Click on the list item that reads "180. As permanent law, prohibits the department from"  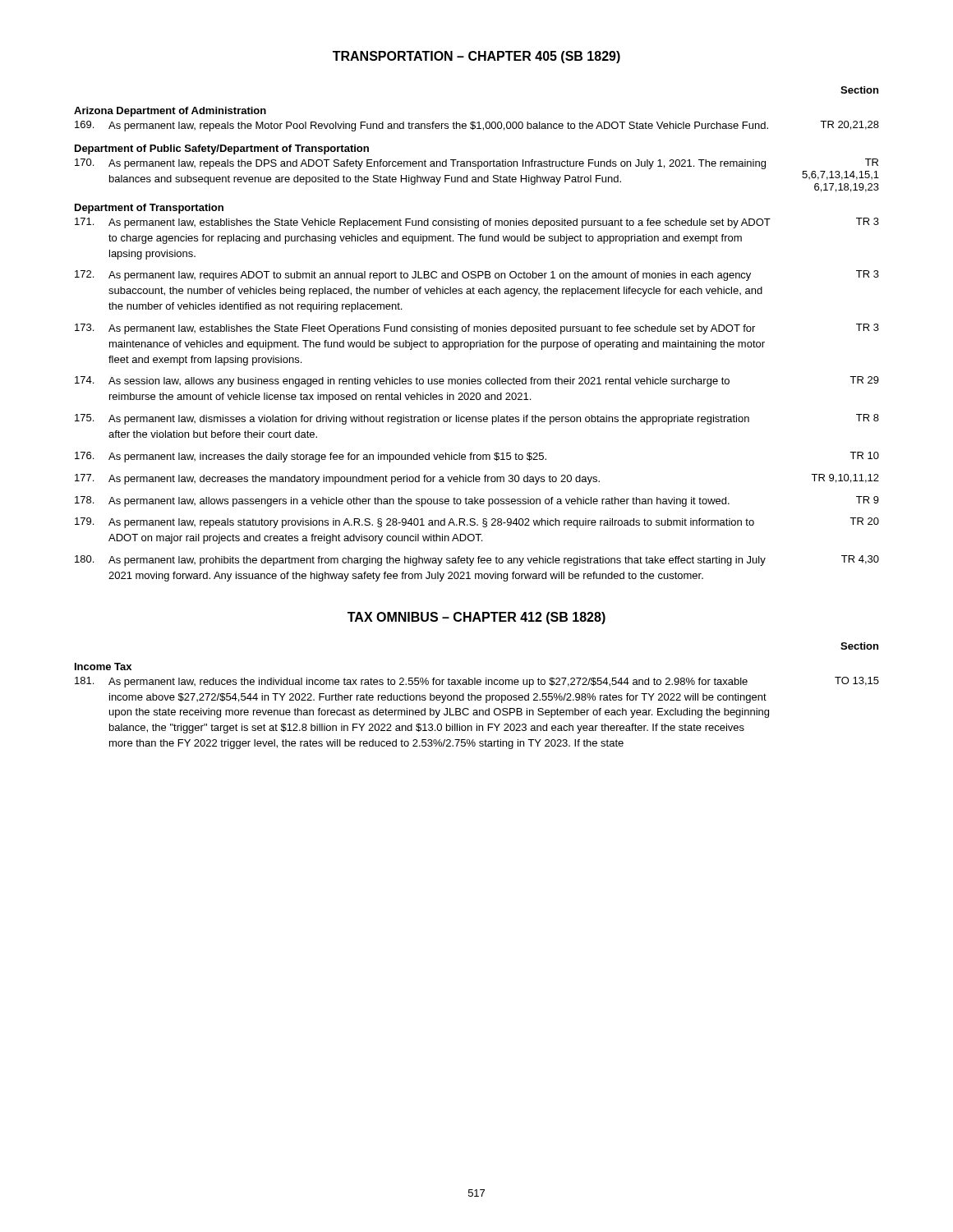[x=476, y=568]
